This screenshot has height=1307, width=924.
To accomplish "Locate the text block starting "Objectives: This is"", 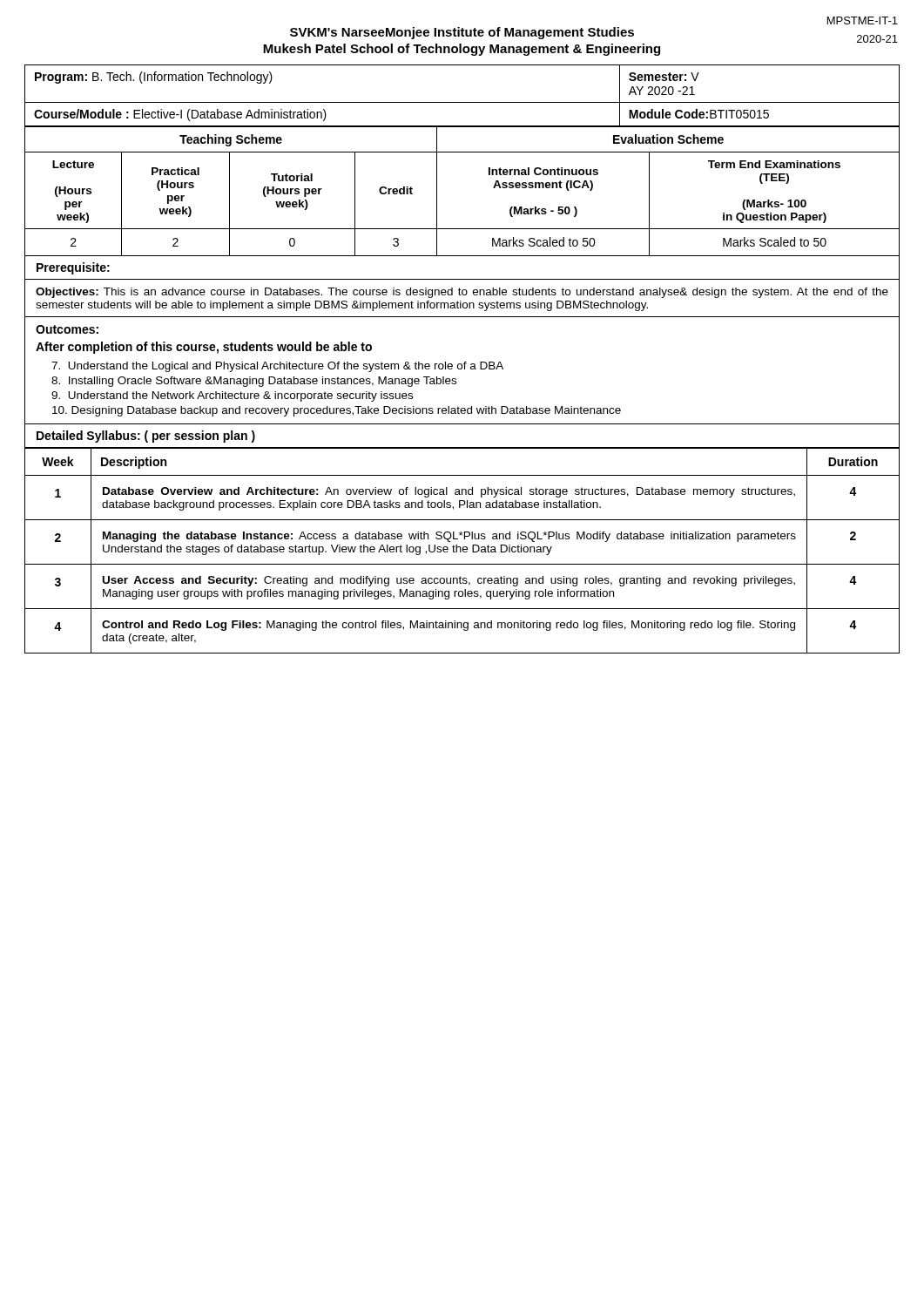I will tap(462, 298).
